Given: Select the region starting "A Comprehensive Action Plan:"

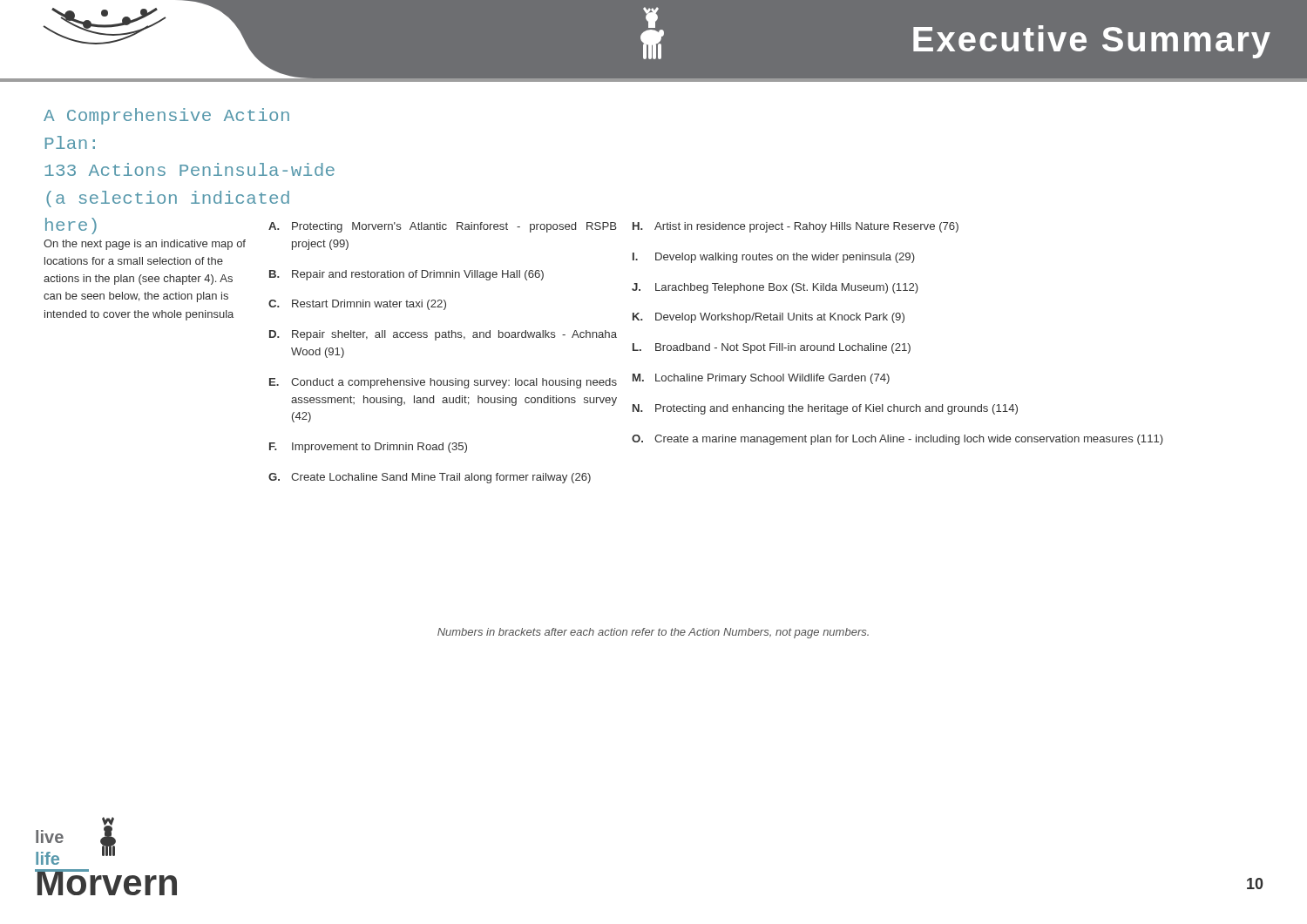Looking at the screenshot, I should [x=192, y=171].
